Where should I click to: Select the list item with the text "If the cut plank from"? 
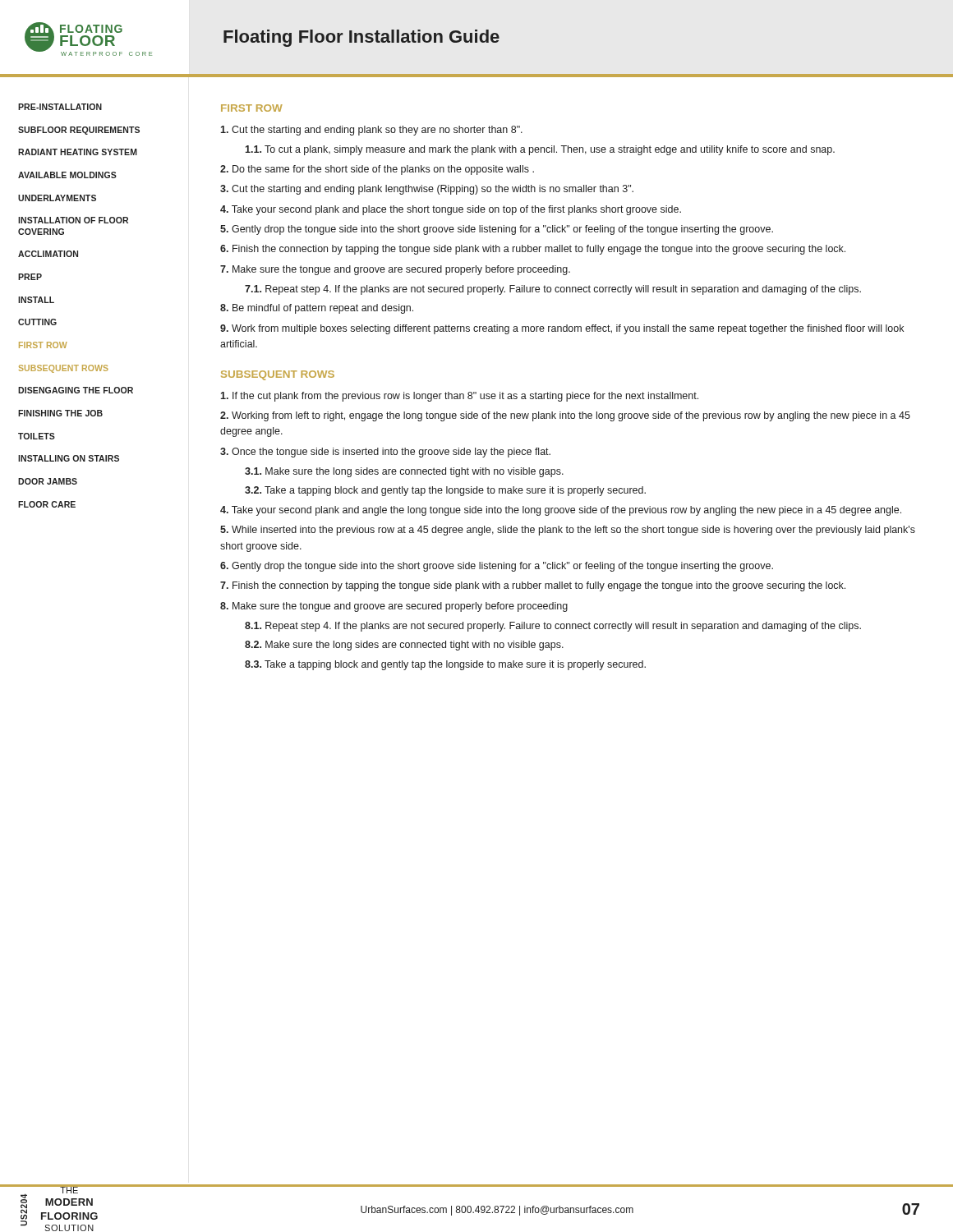tap(460, 395)
